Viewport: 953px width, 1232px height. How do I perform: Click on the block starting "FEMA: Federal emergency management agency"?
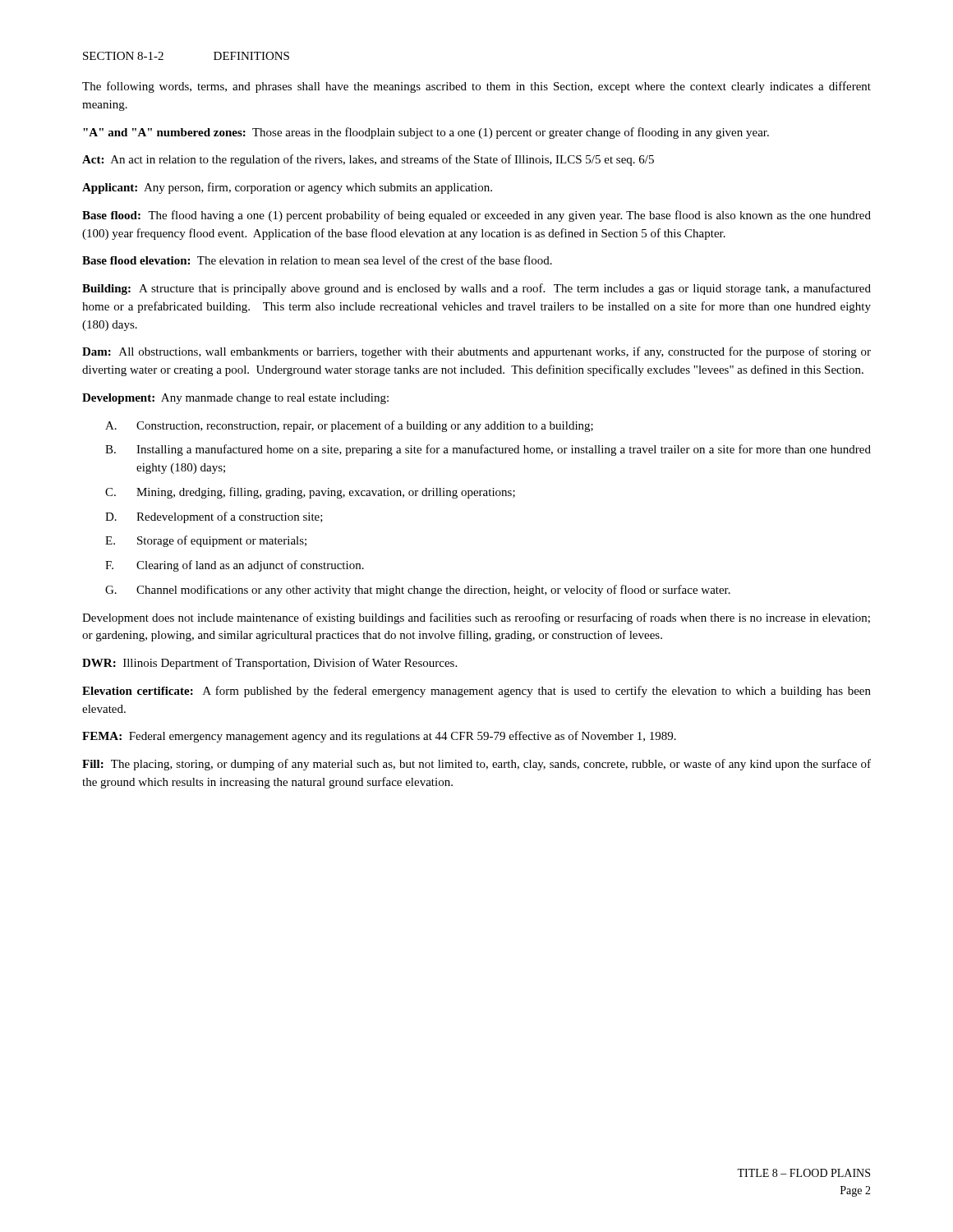coord(476,737)
